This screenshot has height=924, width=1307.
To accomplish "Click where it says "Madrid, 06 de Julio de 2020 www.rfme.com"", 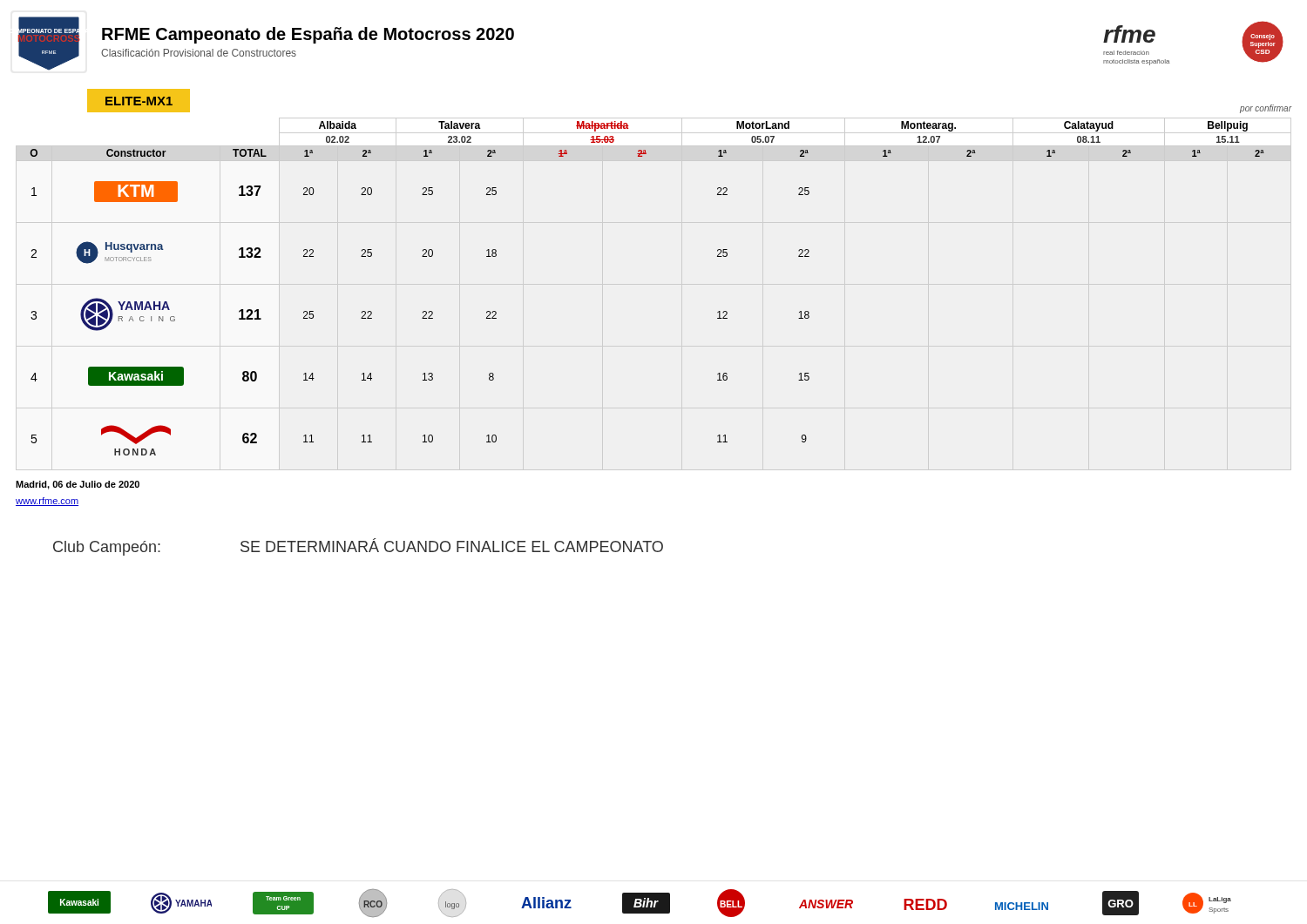I will [x=78, y=485].
